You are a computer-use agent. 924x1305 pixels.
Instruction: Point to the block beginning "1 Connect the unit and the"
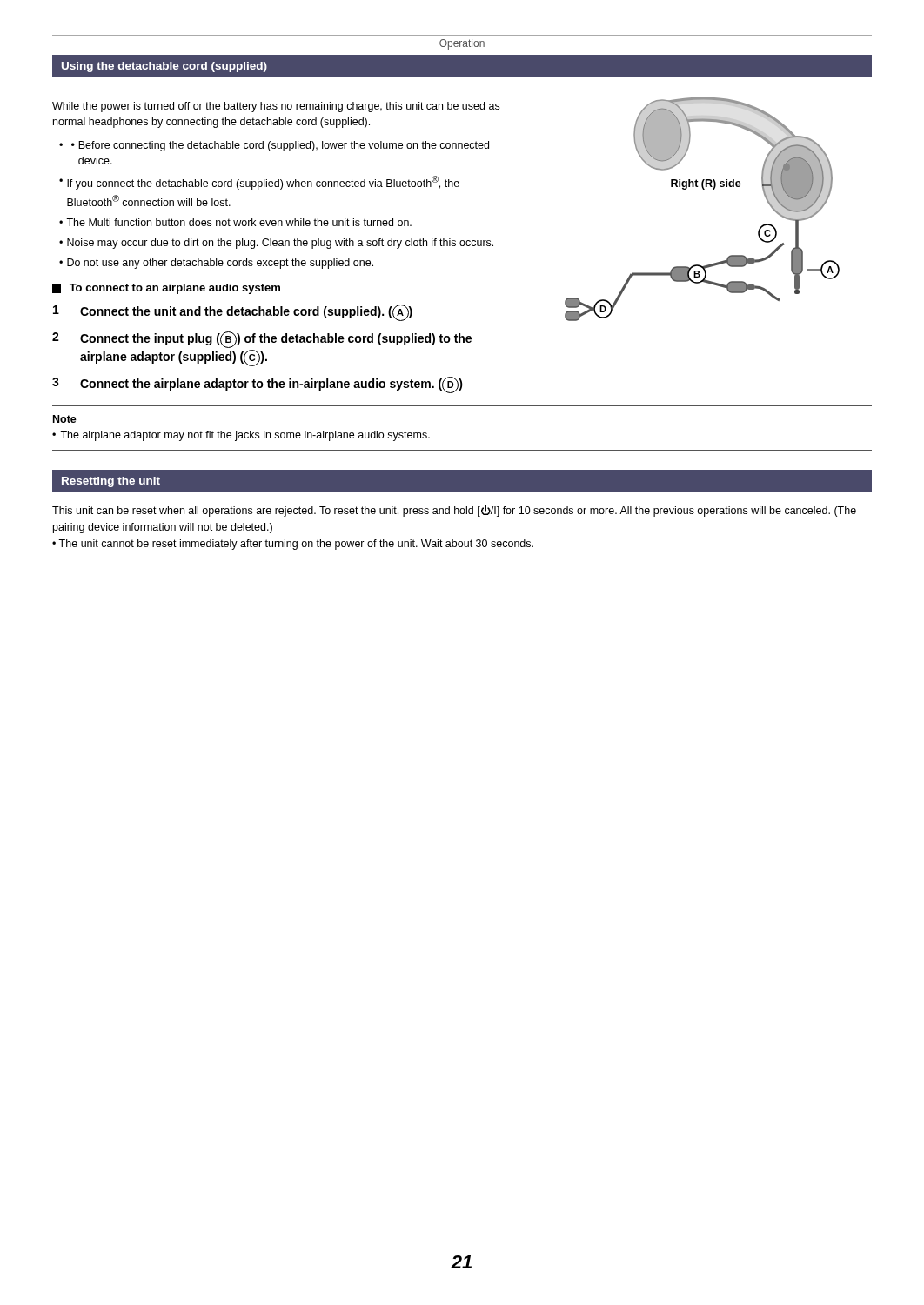tap(278, 312)
